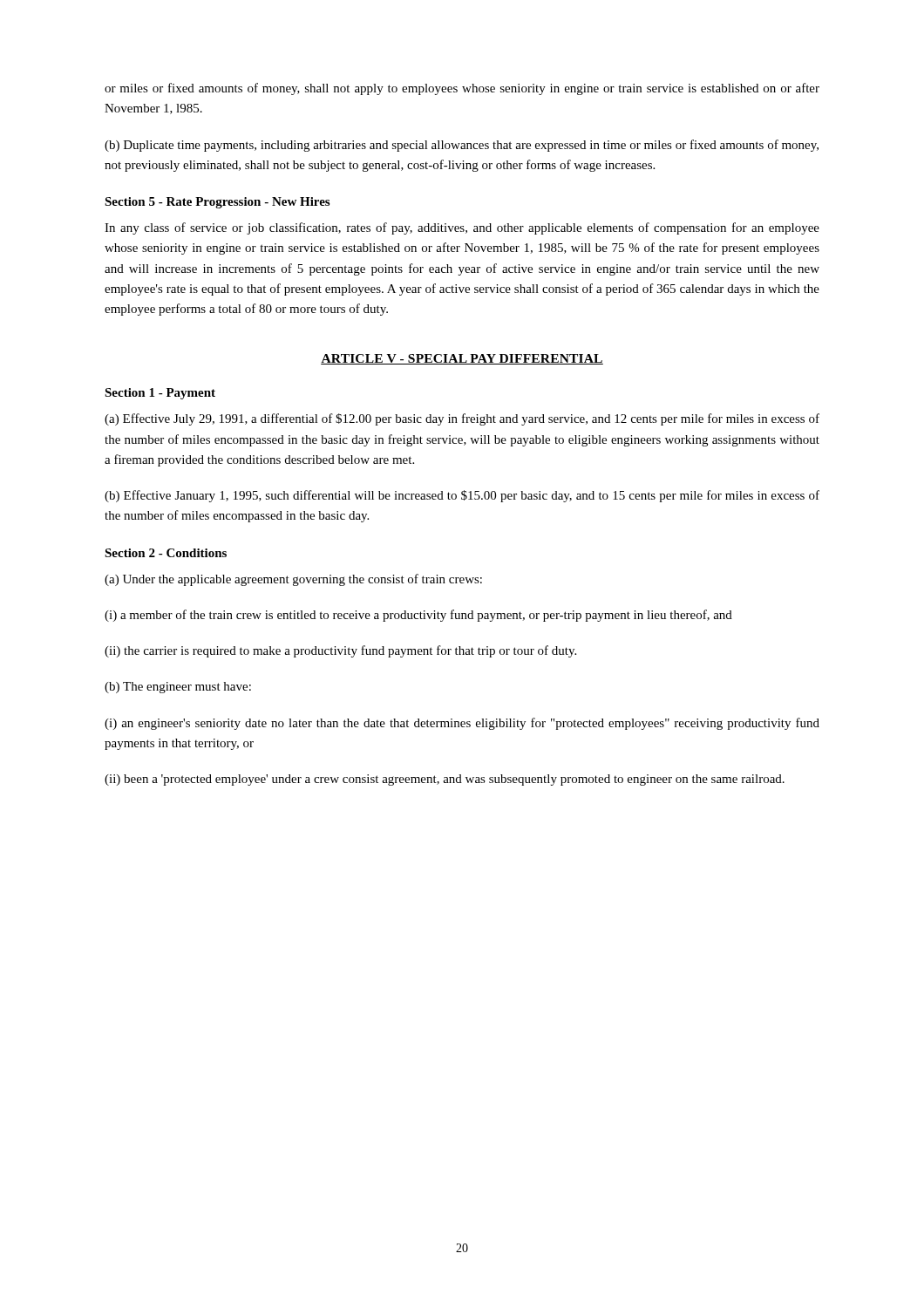Click on the passage starting "(a) Under the applicable agreement governing"
Screen dimensions: 1308x924
point(294,579)
